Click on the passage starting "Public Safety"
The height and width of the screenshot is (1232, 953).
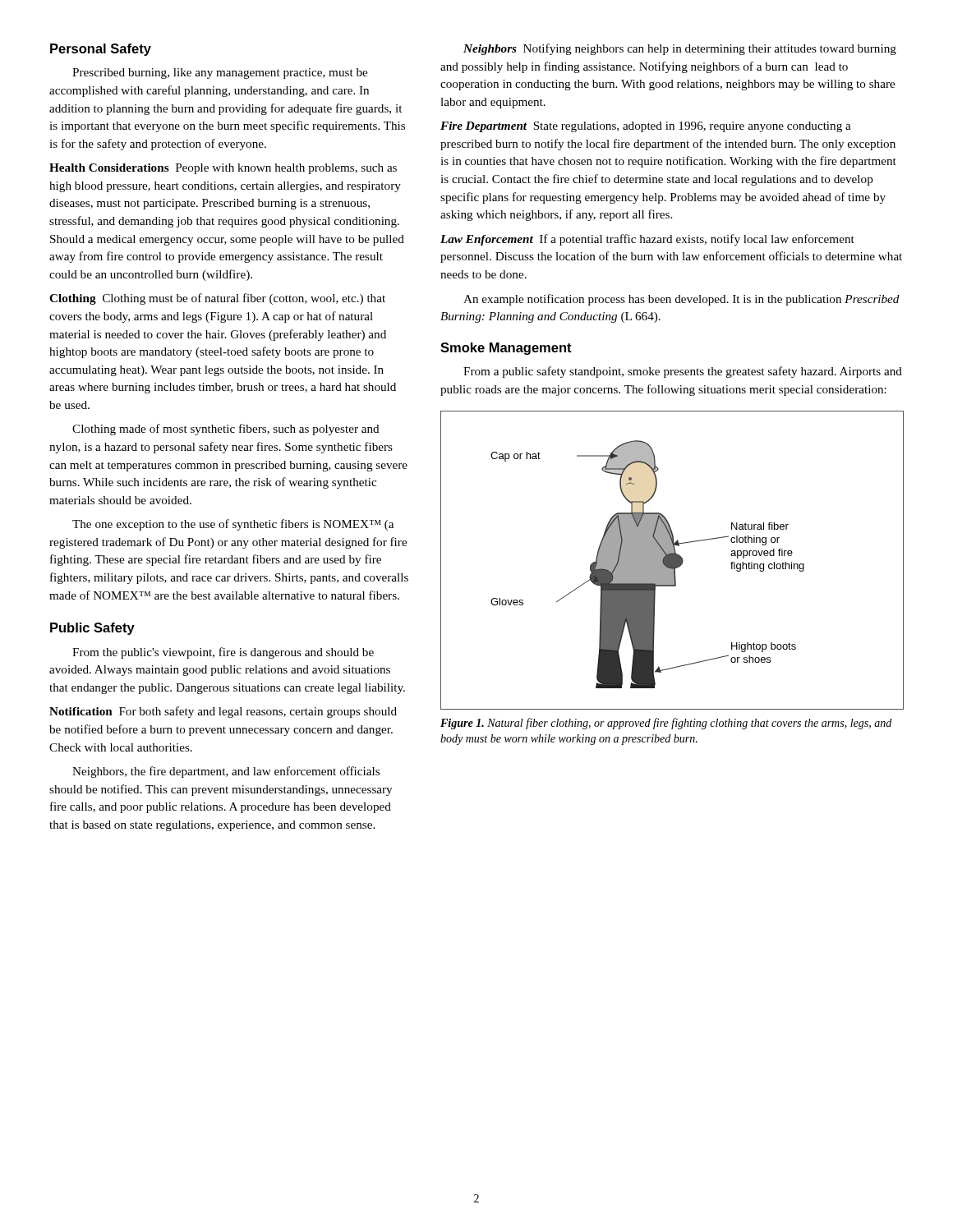pyautogui.click(x=92, y=629)
